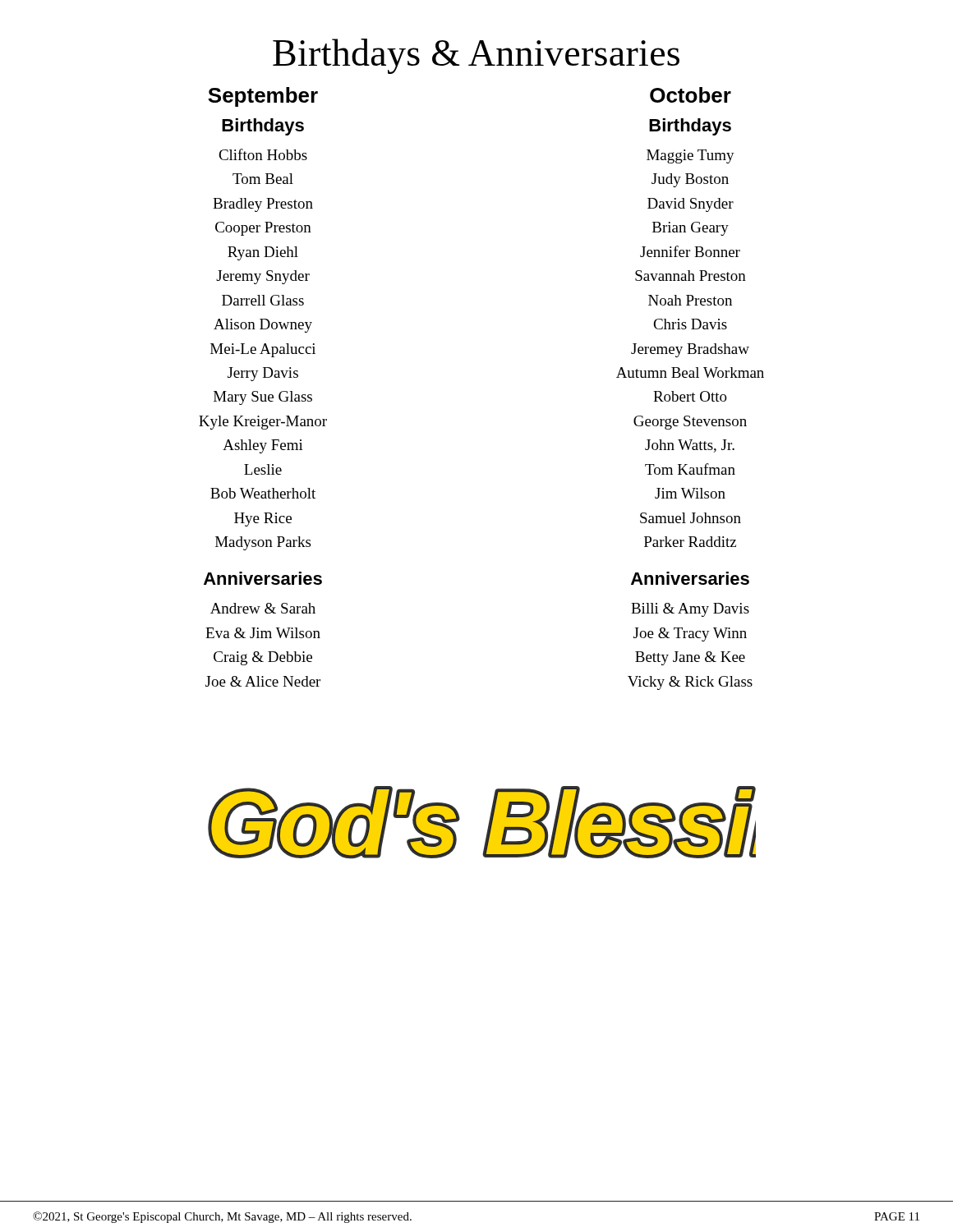Locate the element starting "Ashley Femi"
953x1232 pixels.
coord(263,445)
